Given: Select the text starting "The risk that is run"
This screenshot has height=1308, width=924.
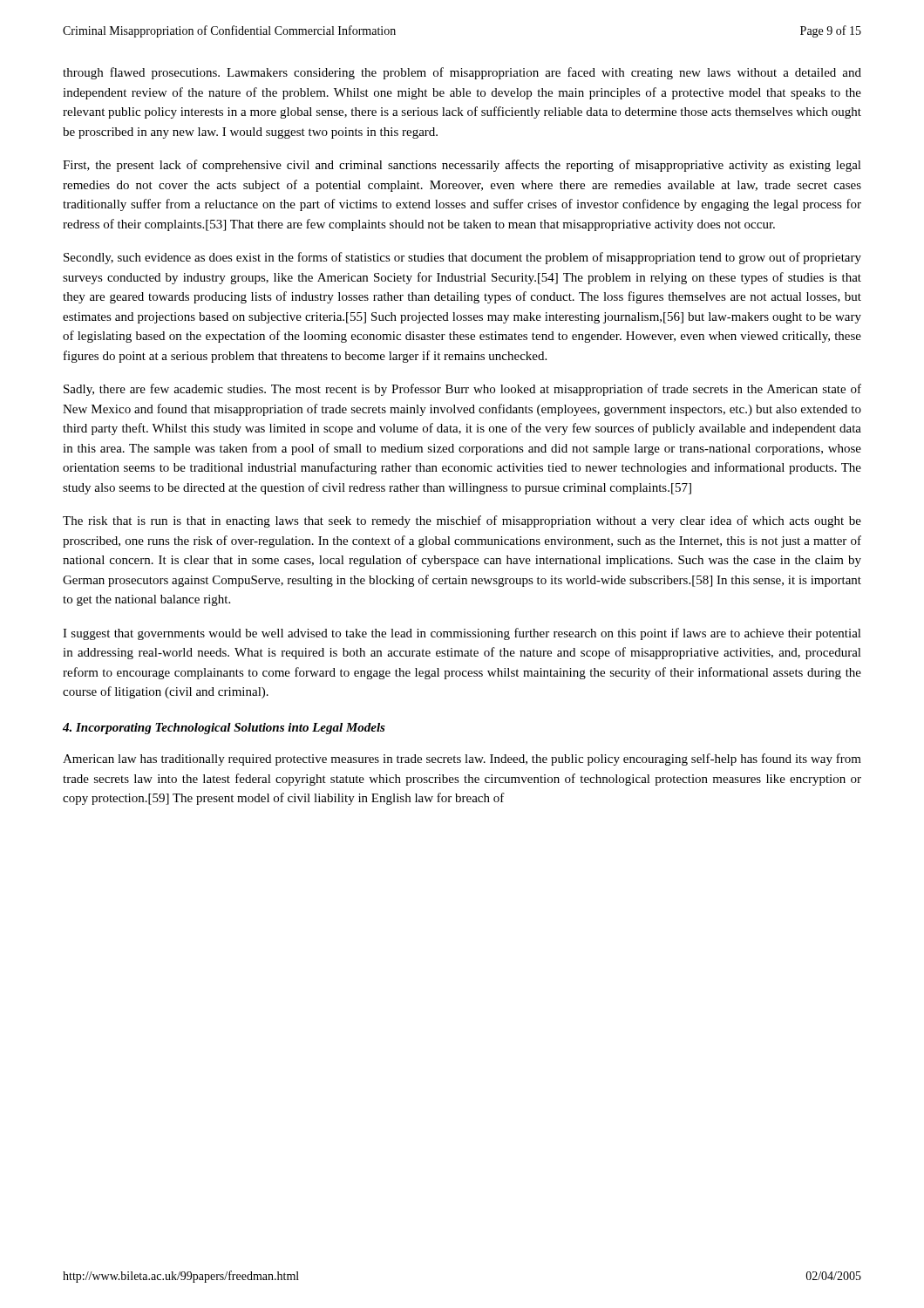Looking at the screenshot, I should tap(462, 560).
